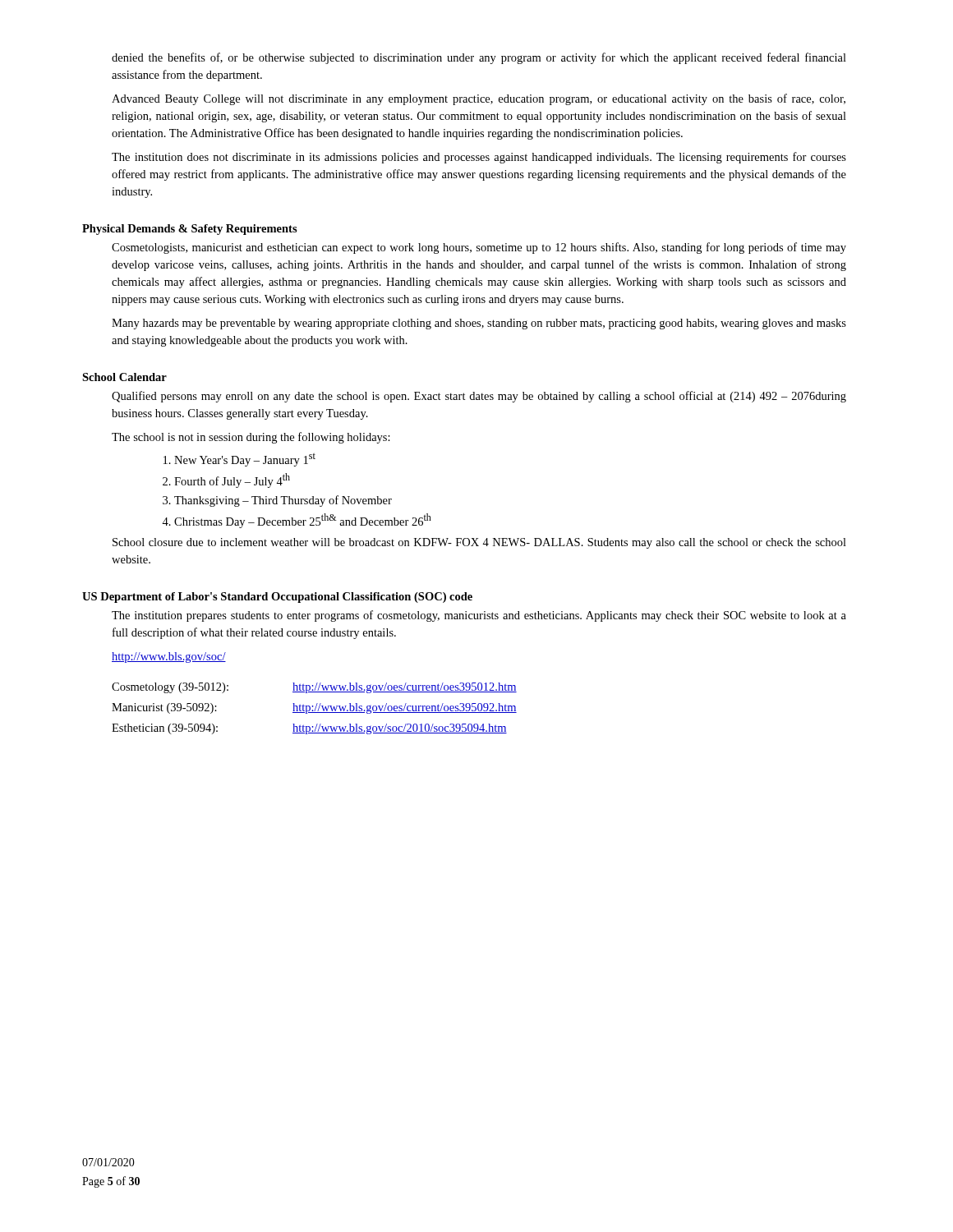Locate the element starting "The institution prepares students"
The image size is (953, 1232).
pyautogui.click(x=479, y=616)
